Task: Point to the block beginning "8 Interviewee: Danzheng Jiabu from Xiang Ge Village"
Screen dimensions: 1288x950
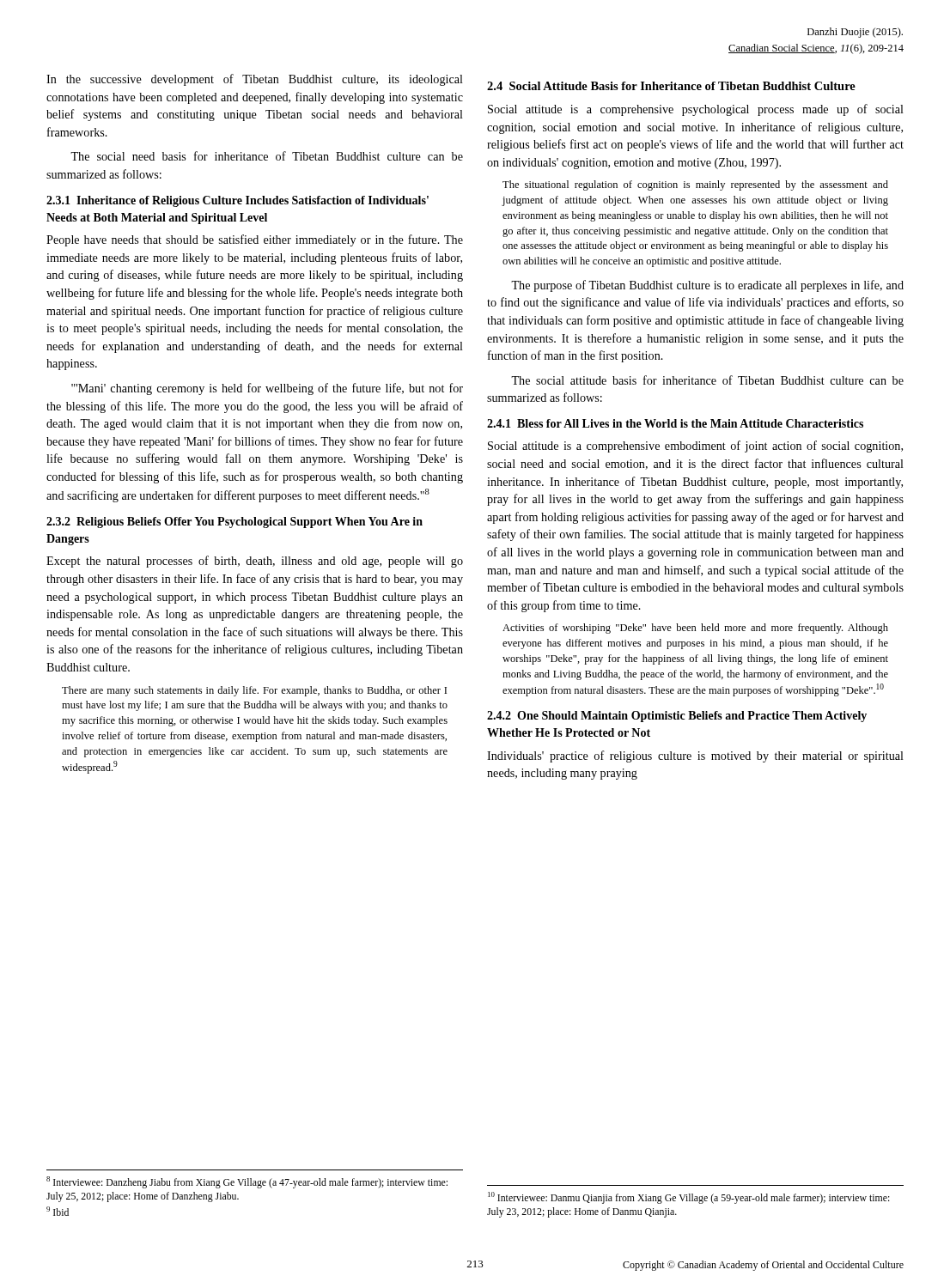Action: 255,1196
